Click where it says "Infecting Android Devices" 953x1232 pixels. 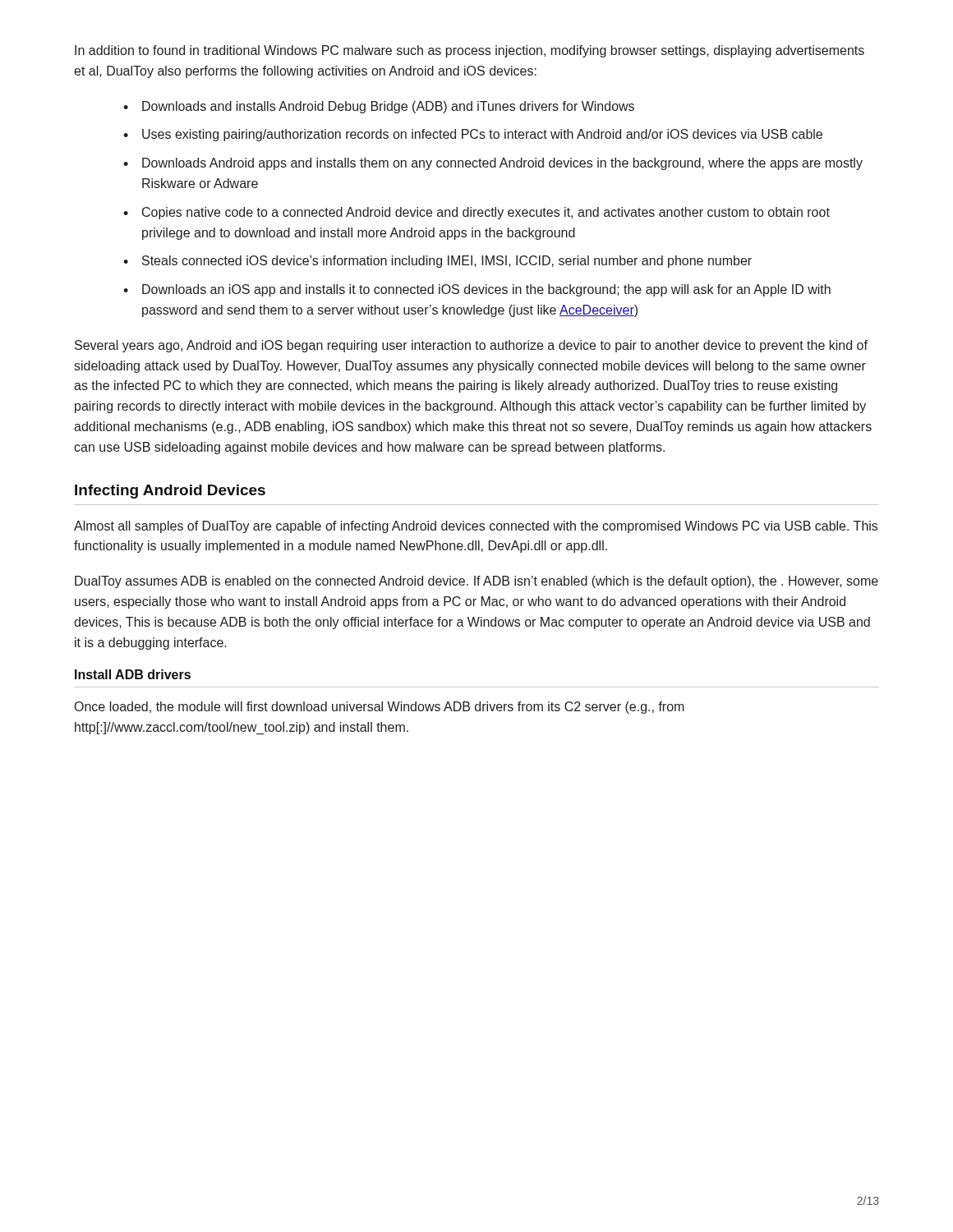tap(476, 493)
